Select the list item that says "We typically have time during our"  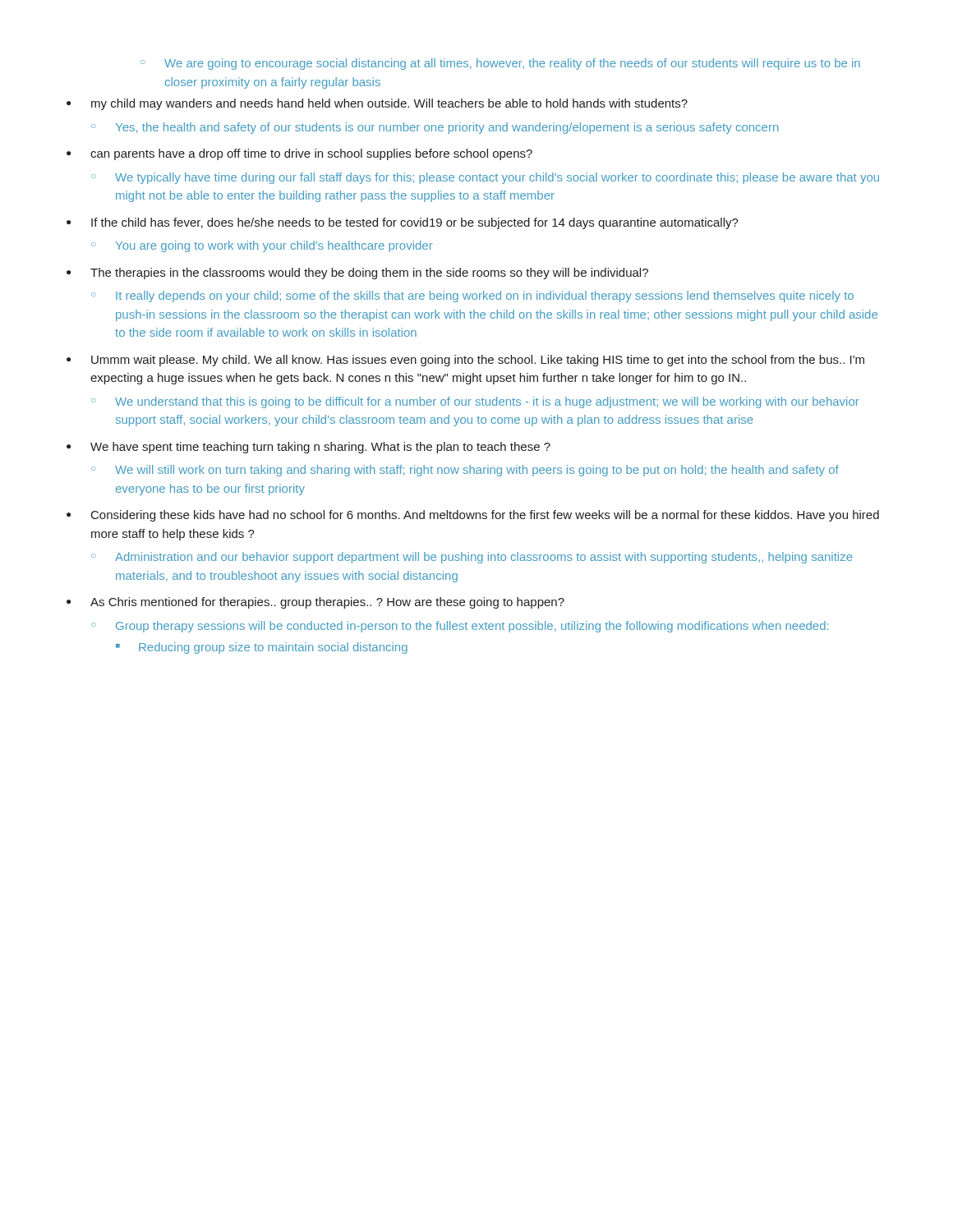pos(498,186)
